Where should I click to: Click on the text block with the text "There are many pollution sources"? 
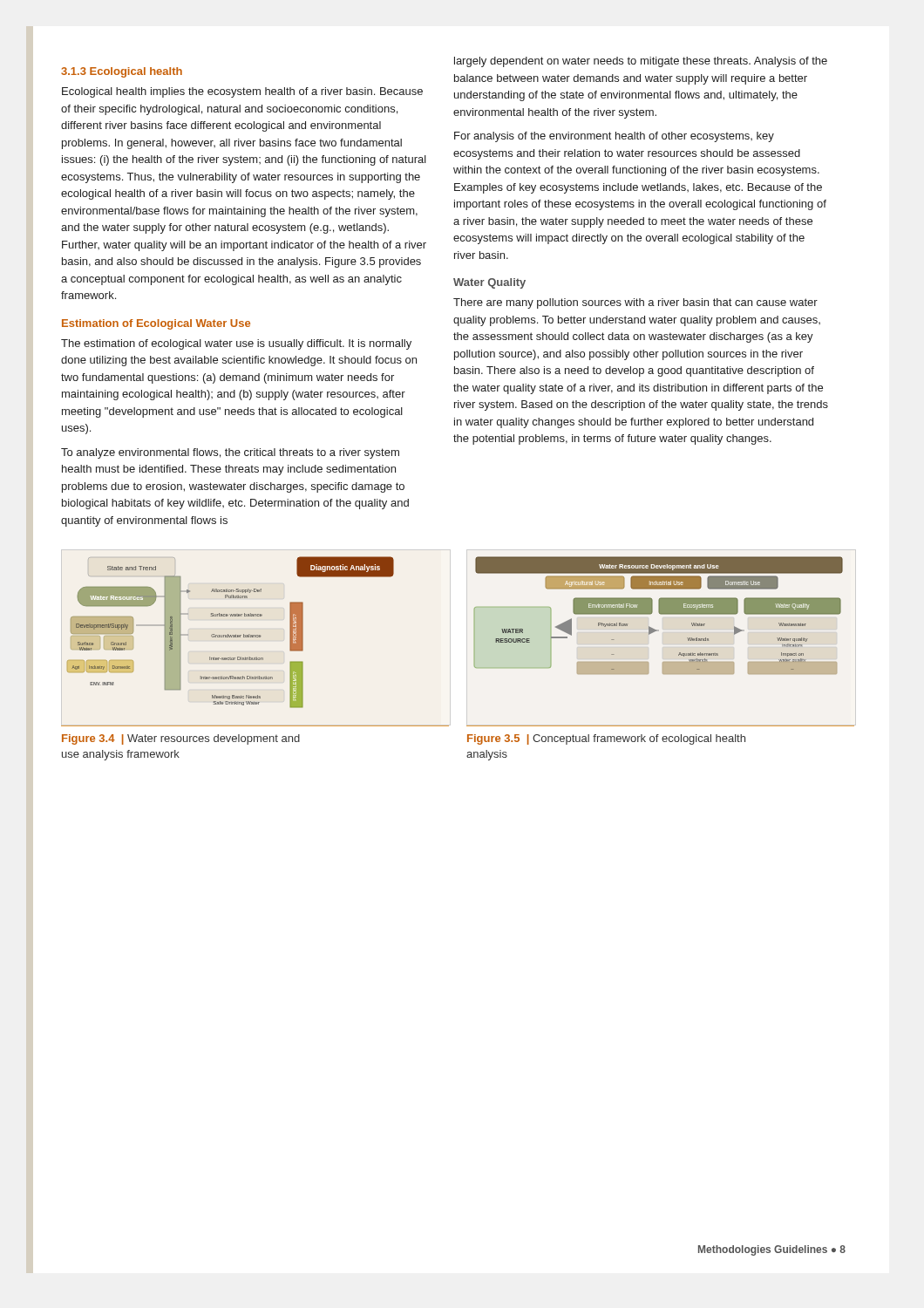[x=641, y=370]
